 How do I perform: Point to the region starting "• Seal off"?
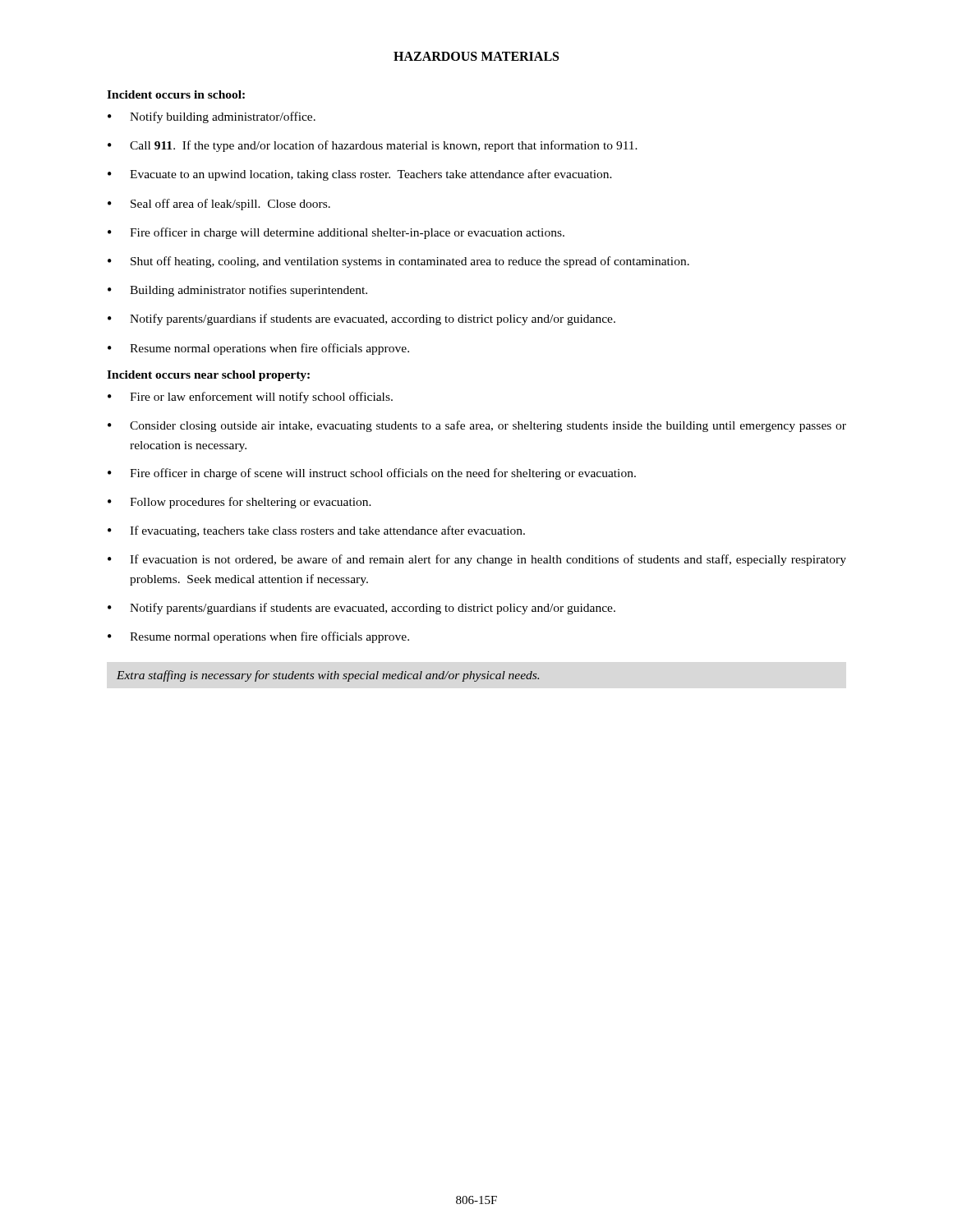pos(219,205)
